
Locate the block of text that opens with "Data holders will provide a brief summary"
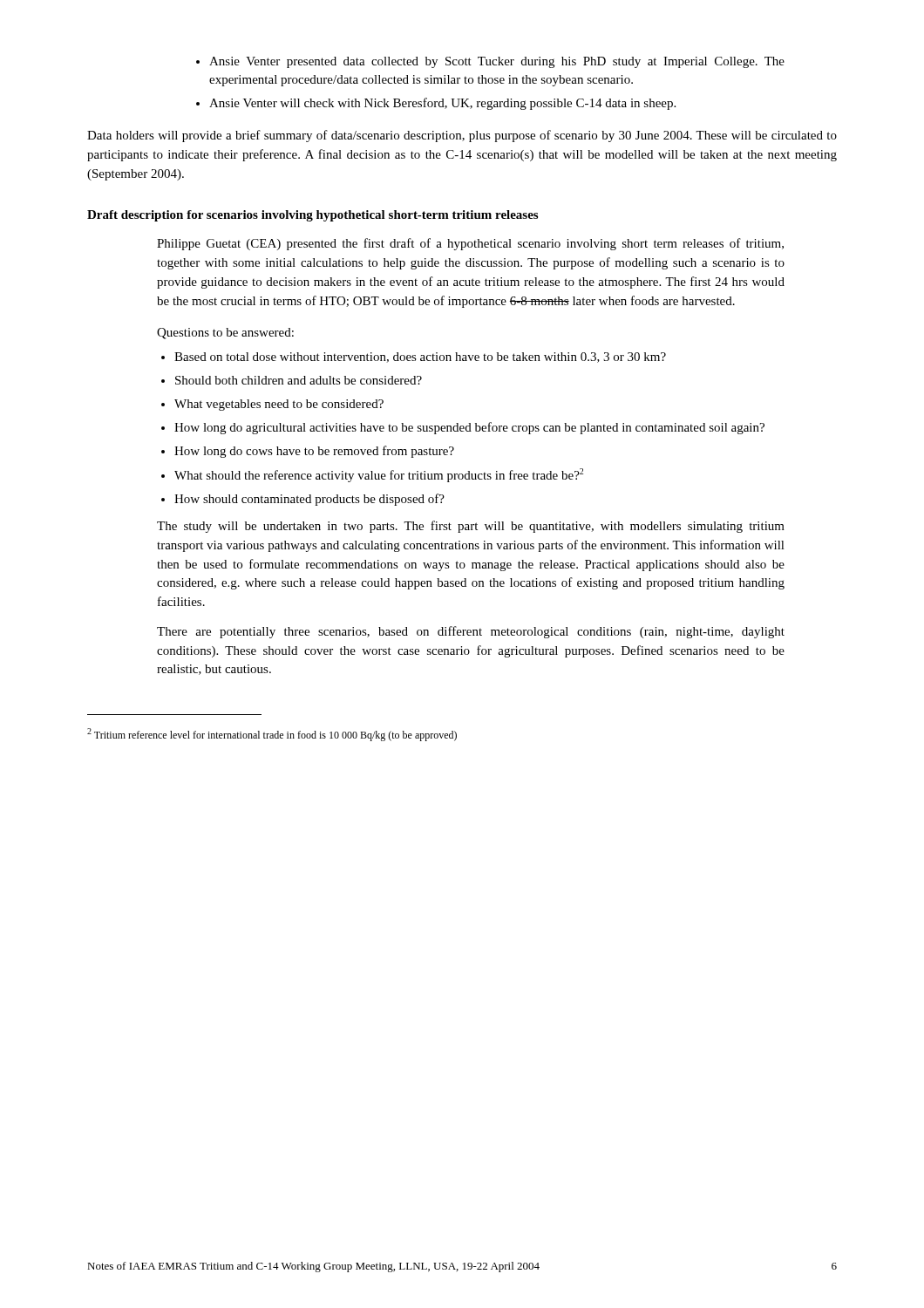click(x=462, y=155)
